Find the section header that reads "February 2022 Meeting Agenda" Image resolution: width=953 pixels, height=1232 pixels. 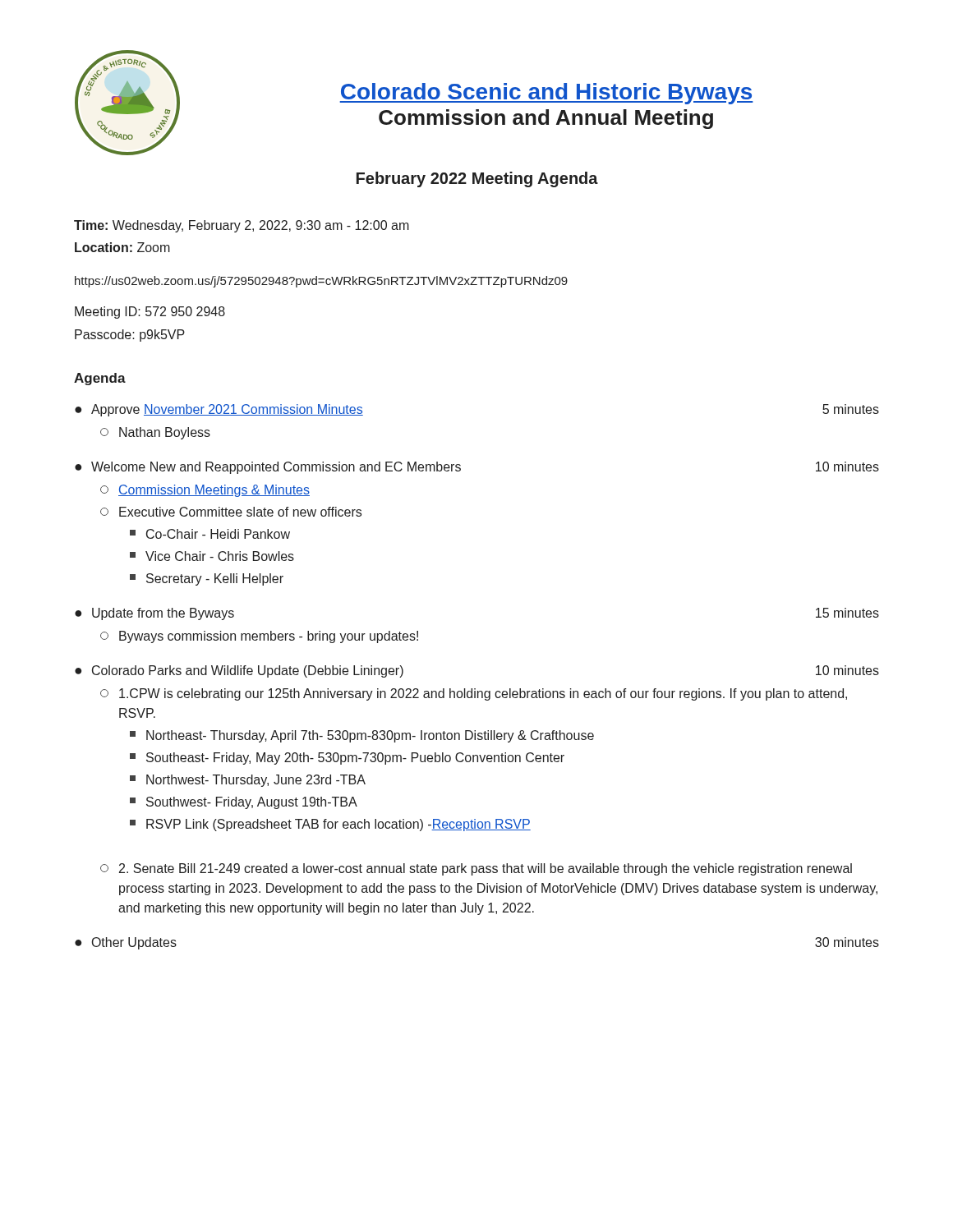pyautogui.click(x=476, y=178)
